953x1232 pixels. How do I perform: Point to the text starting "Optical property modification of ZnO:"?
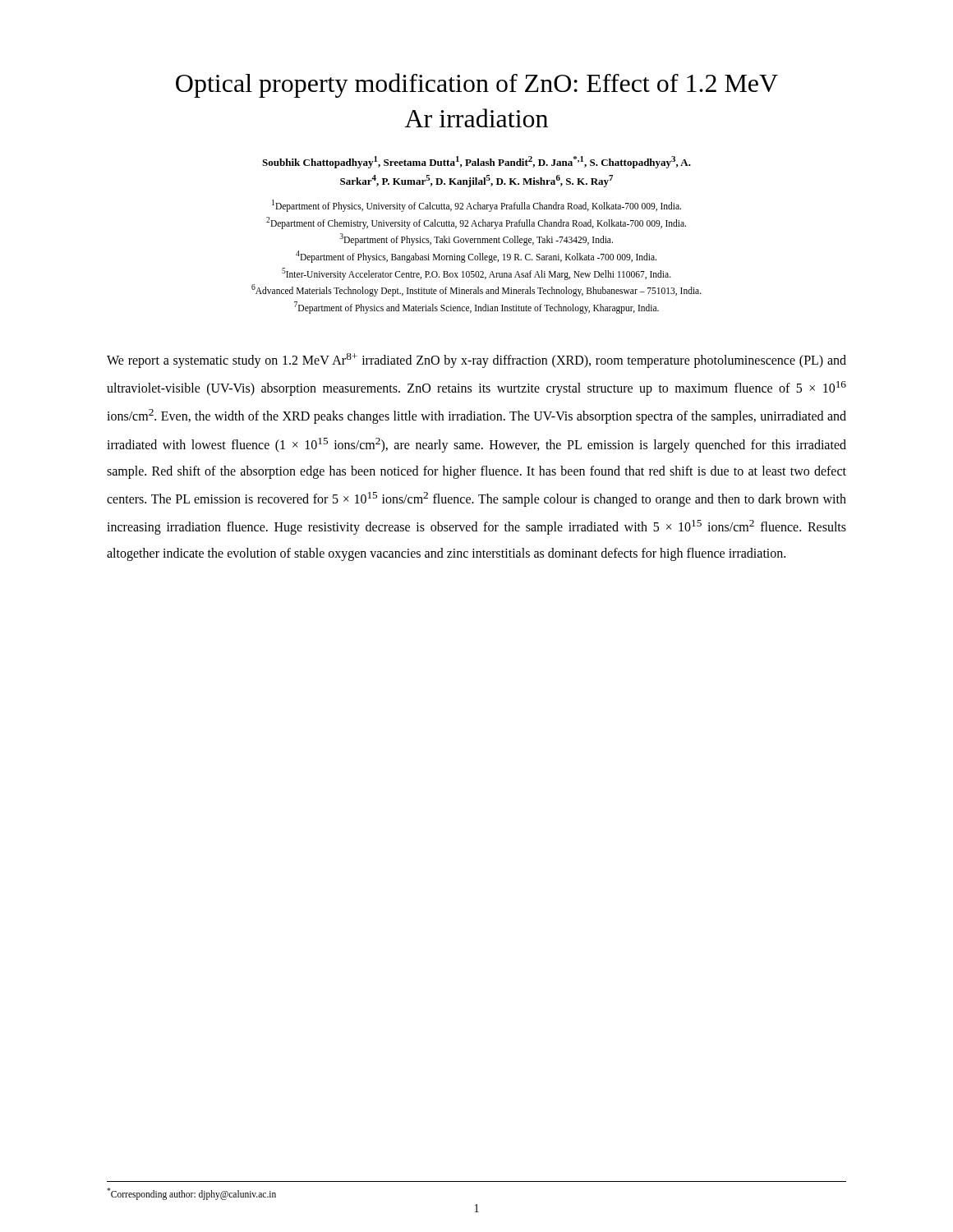(476, 101)
